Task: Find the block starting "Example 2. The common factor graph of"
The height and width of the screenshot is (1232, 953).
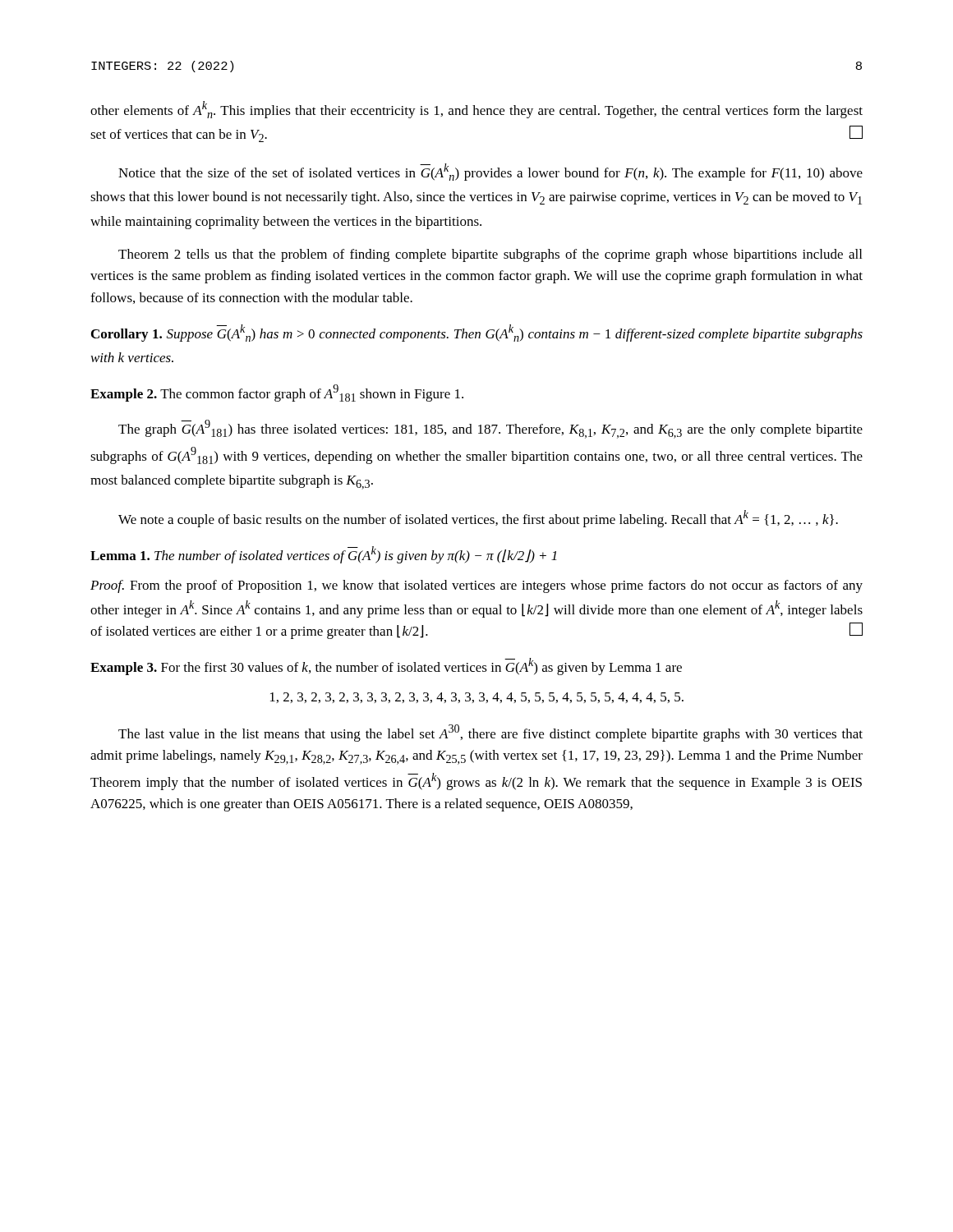Action: click(277, 393)
